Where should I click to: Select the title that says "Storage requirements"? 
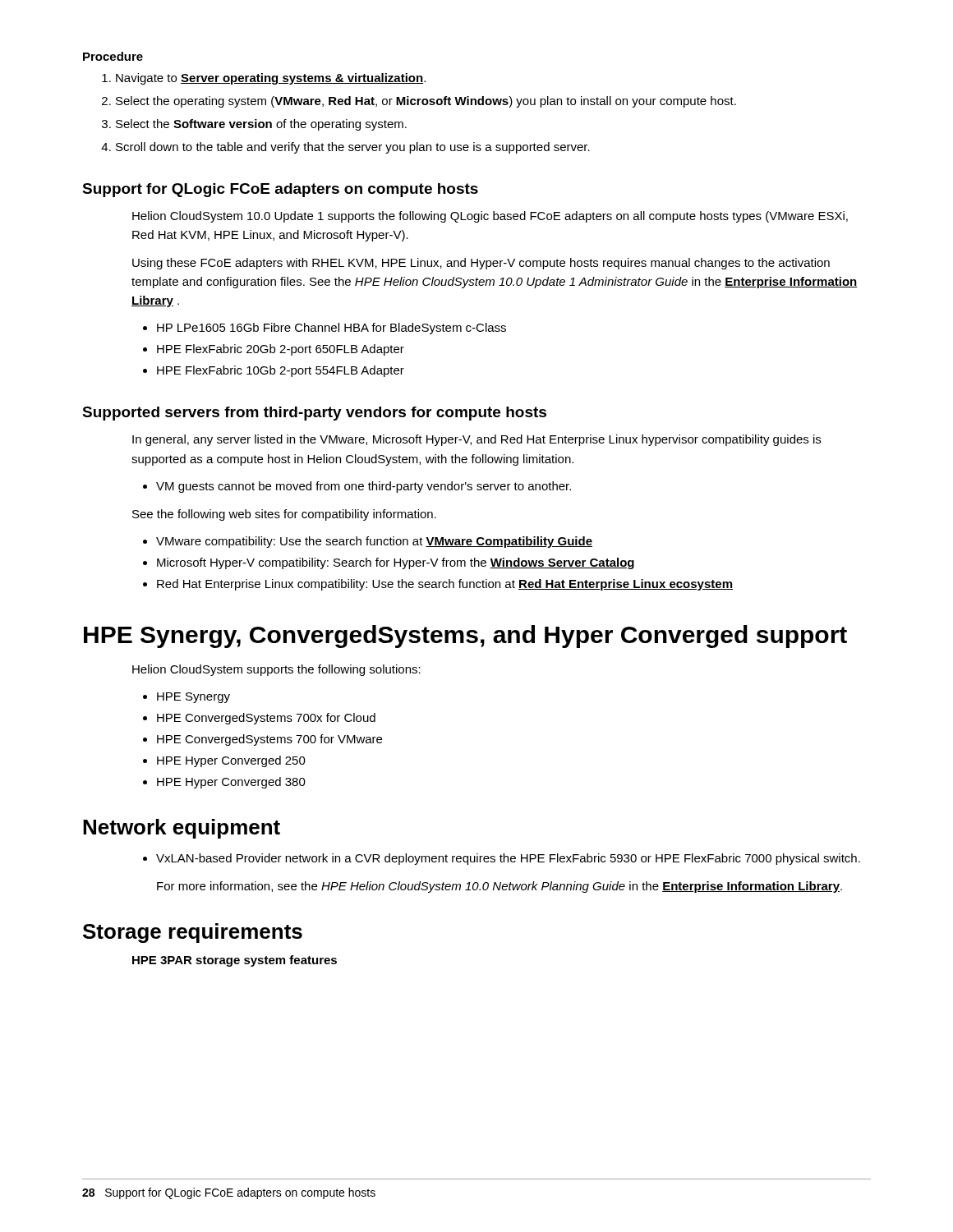click(x=193, y=931)
